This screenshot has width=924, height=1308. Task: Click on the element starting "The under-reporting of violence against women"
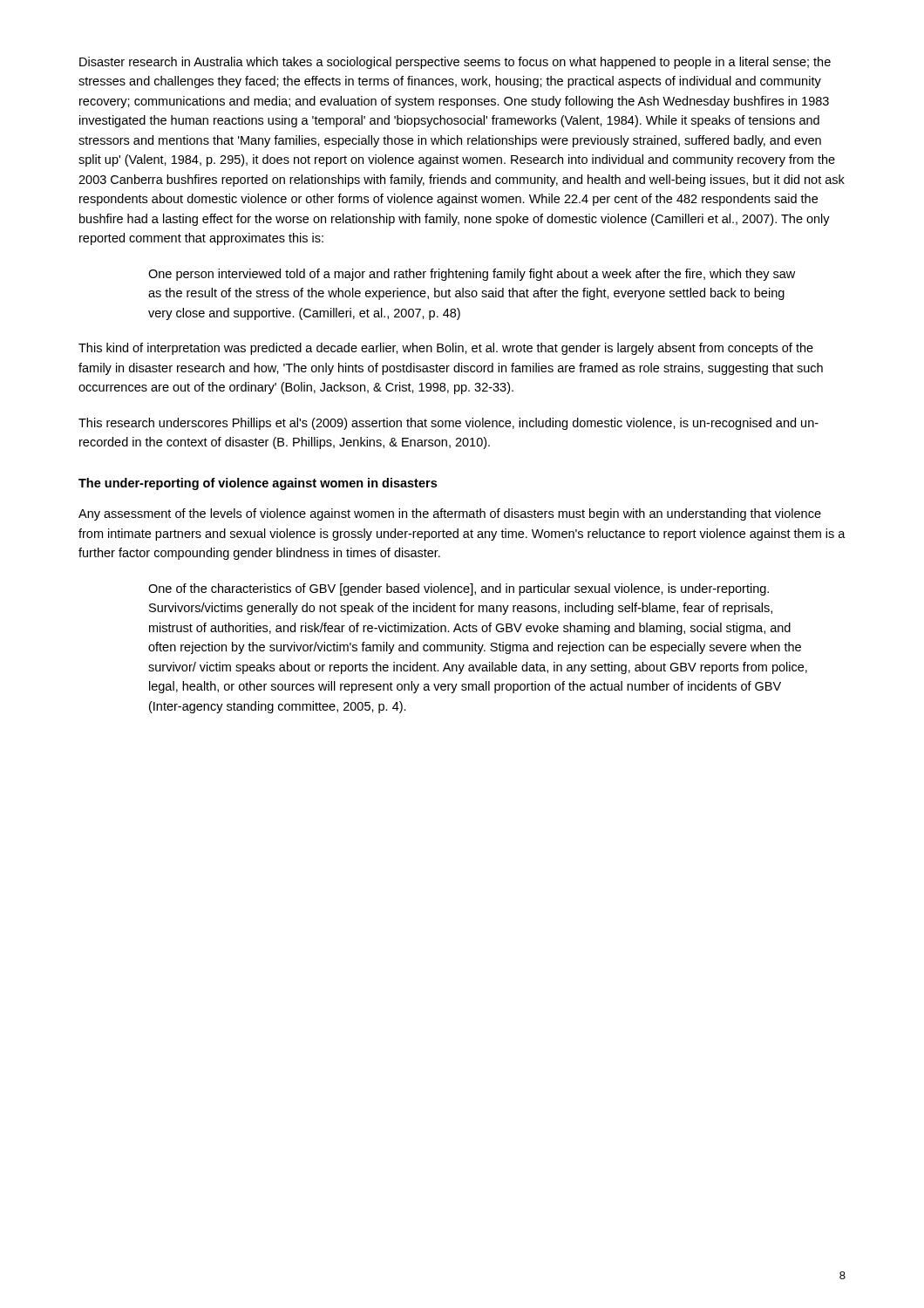(x=258, y=484)
